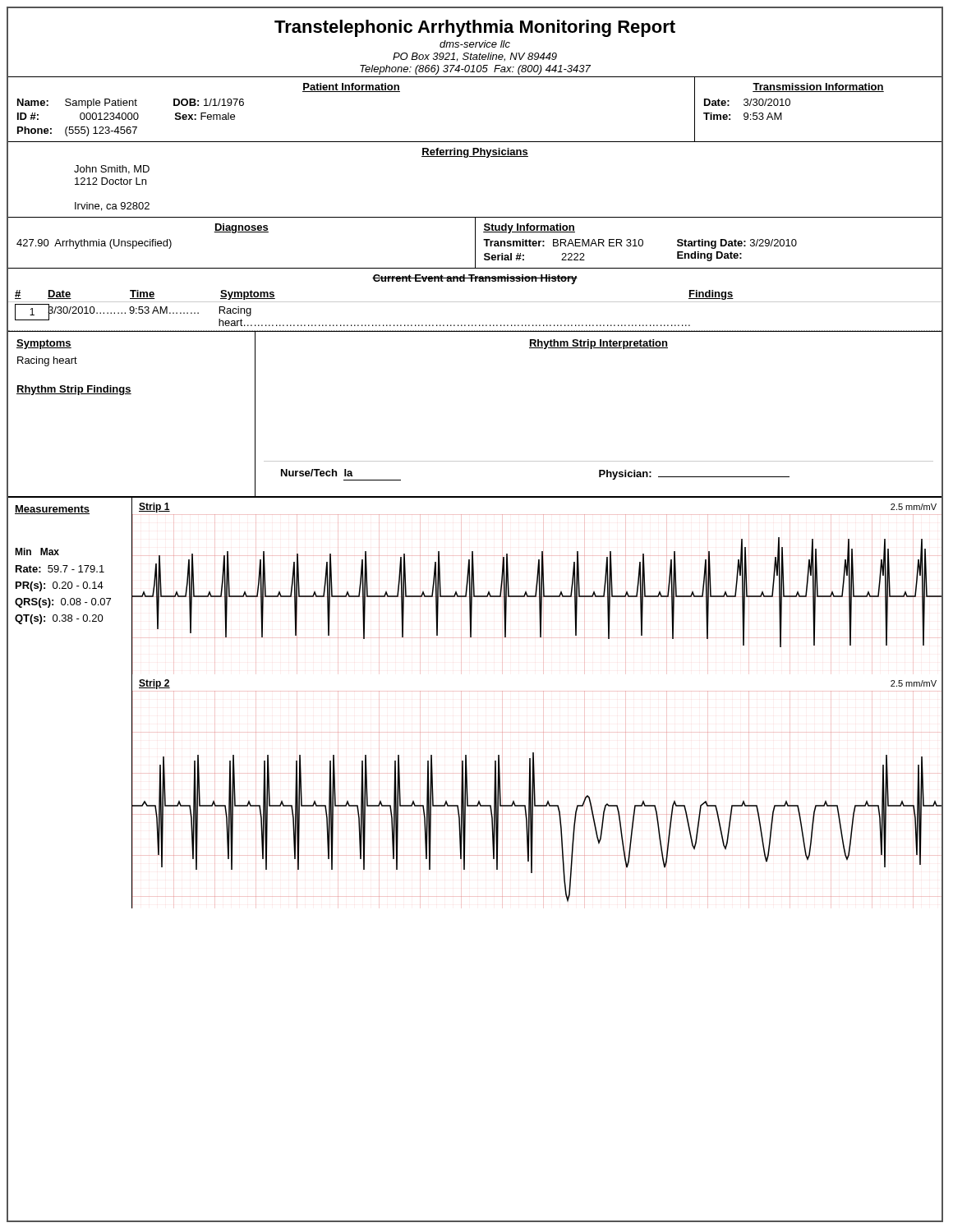This screenshot has height=1232, width=953.
Task: Locate the text block that reads "PO Box 3921, Stateline, NV 89449Telephone: (866) 374-0105"
Action: (475, 62)
